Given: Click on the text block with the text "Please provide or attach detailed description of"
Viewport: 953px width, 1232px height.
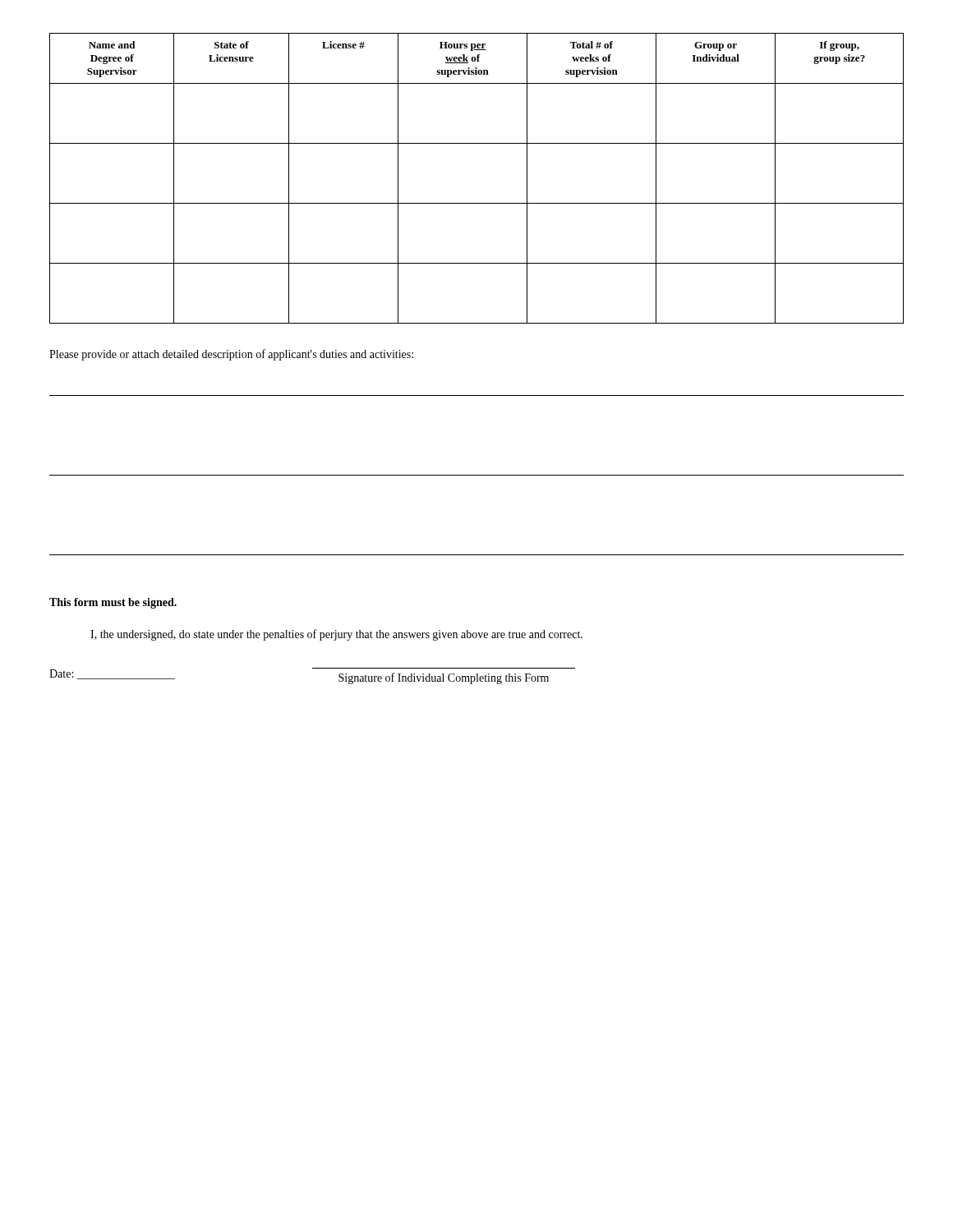Looking at the screenshot, I should pyautogui.click(x=232, y=354).
